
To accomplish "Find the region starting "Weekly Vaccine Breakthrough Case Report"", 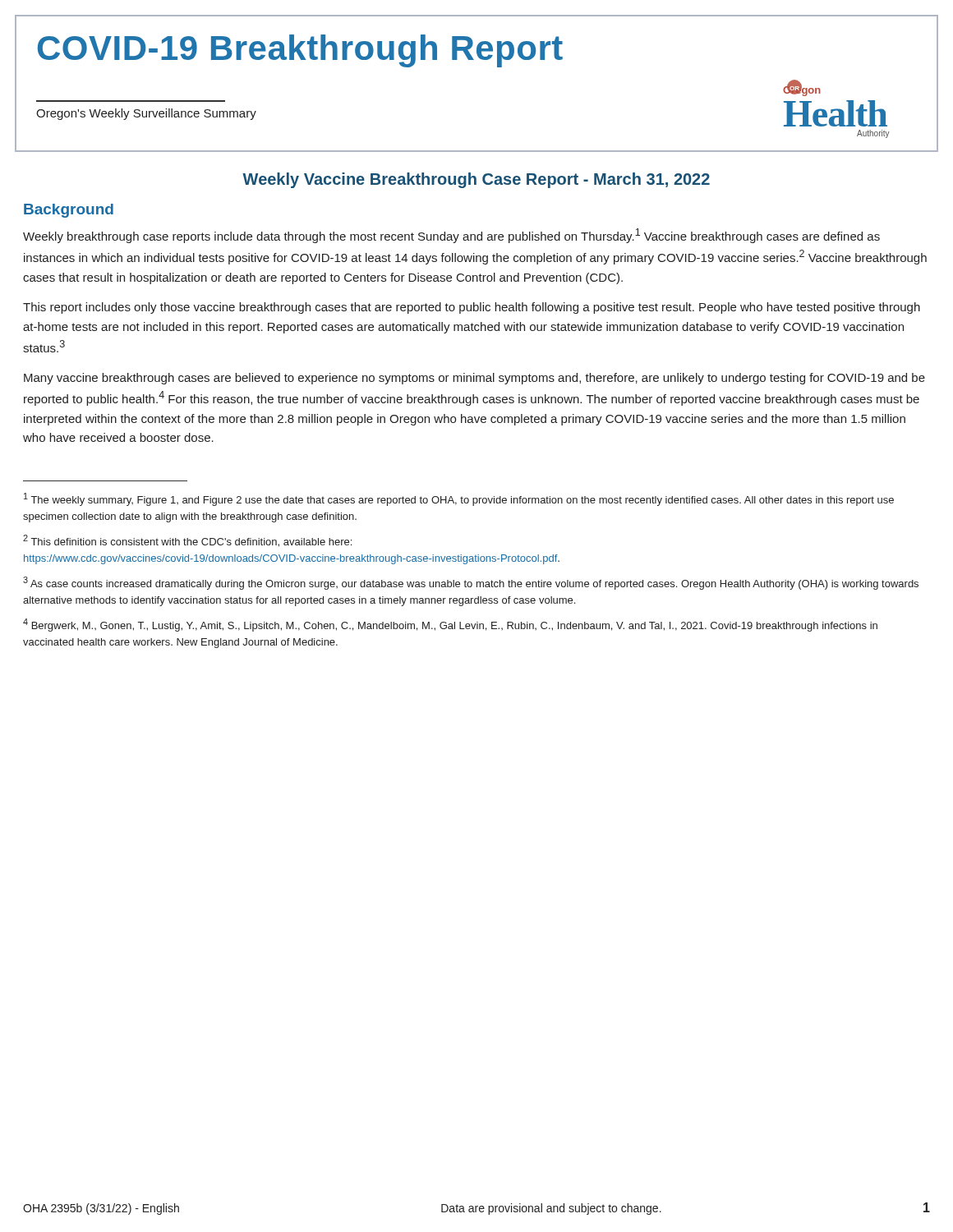I will [476, 179].
